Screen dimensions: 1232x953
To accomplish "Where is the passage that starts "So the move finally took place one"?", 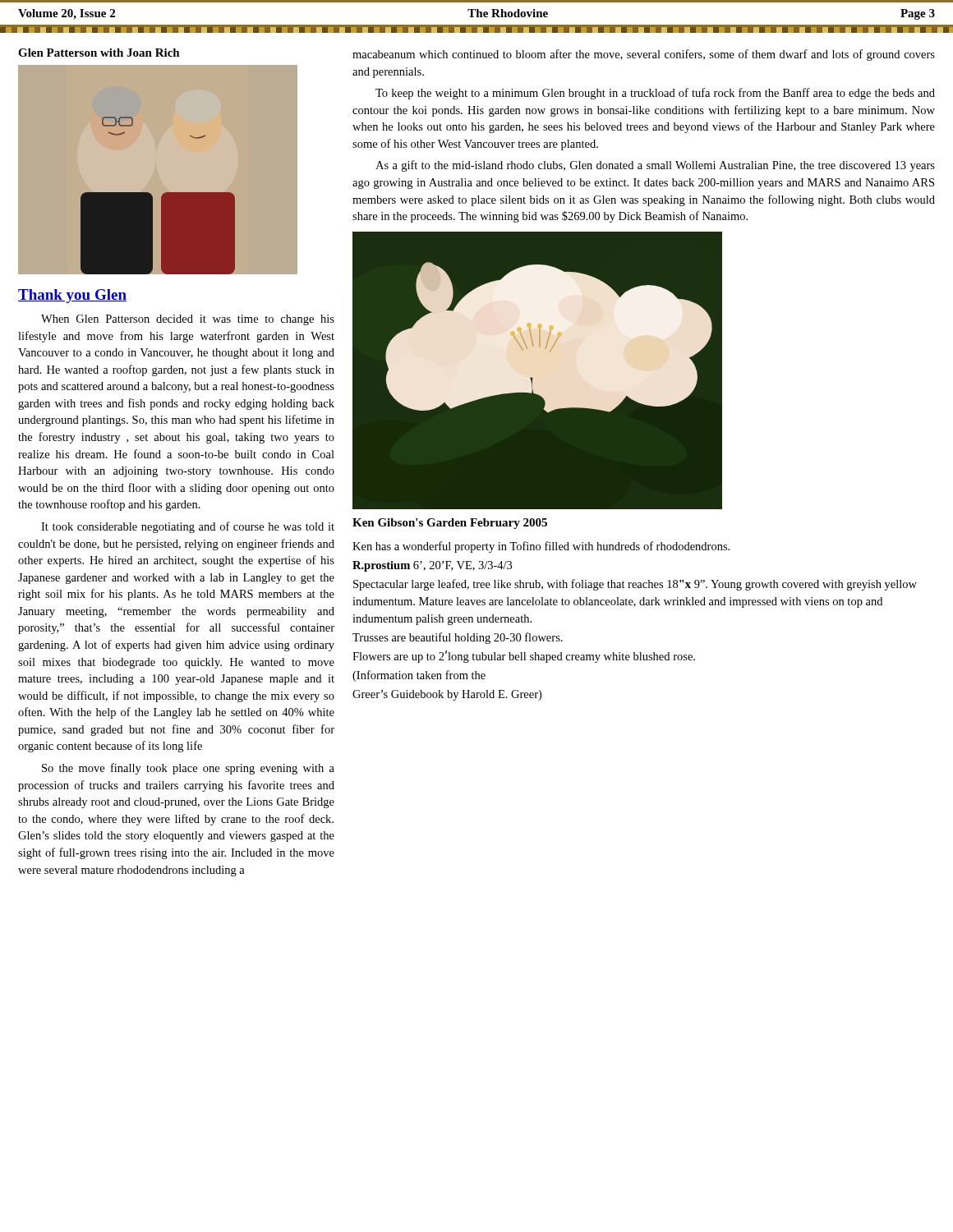I will tap(176, 819).
